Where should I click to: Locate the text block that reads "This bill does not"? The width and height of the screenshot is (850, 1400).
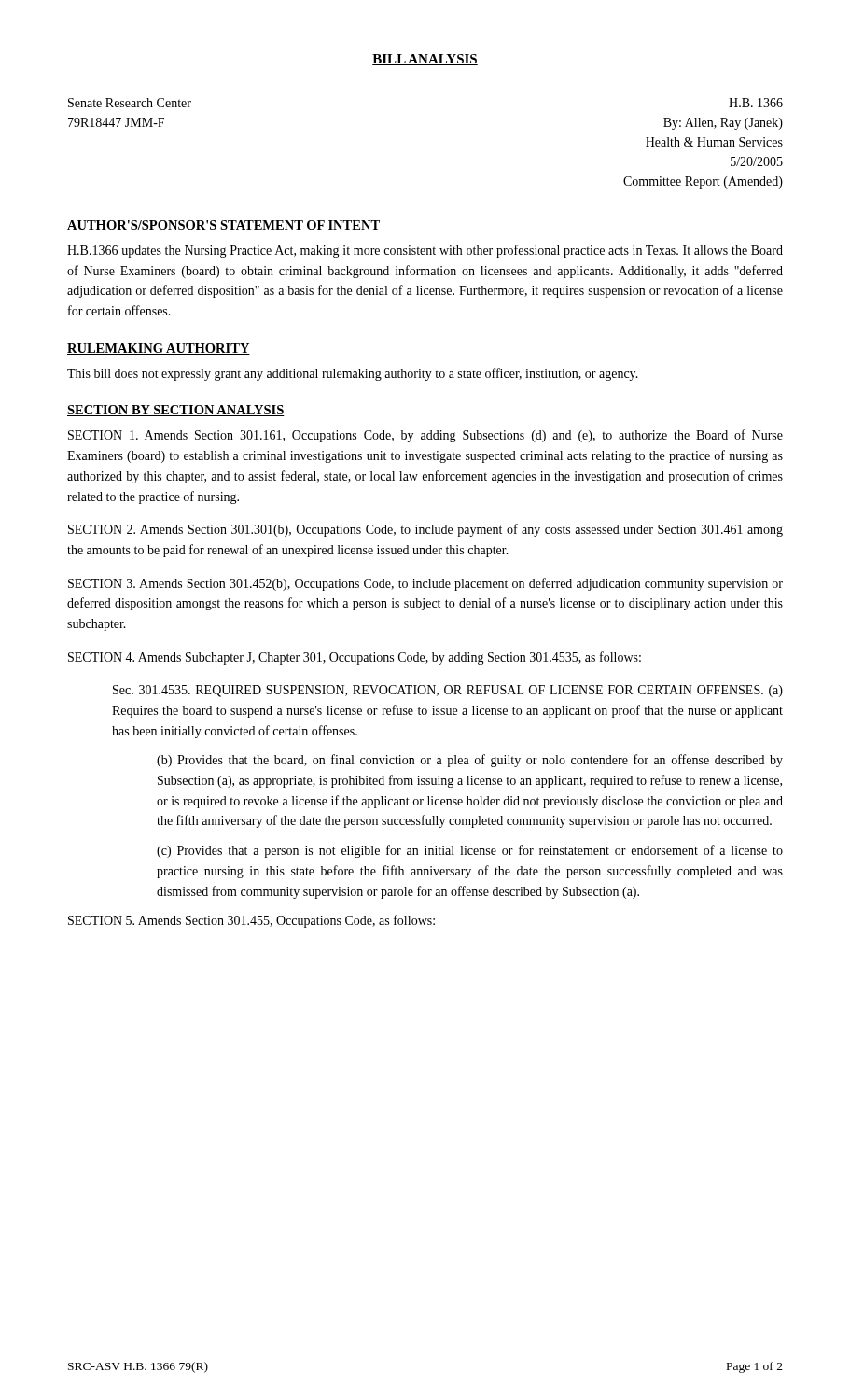click(x=353, y=374)
